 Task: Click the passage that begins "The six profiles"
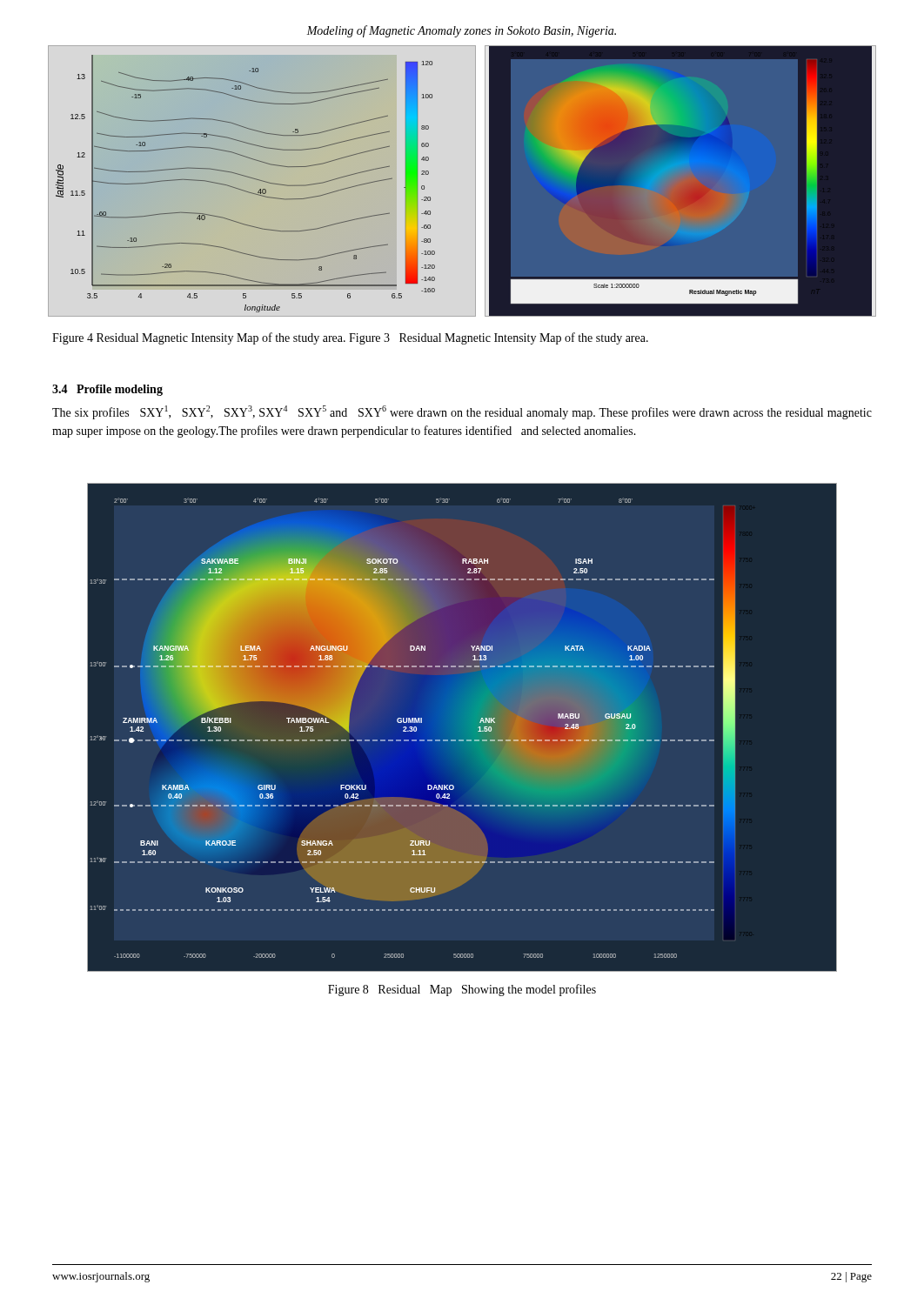(462, 420)
